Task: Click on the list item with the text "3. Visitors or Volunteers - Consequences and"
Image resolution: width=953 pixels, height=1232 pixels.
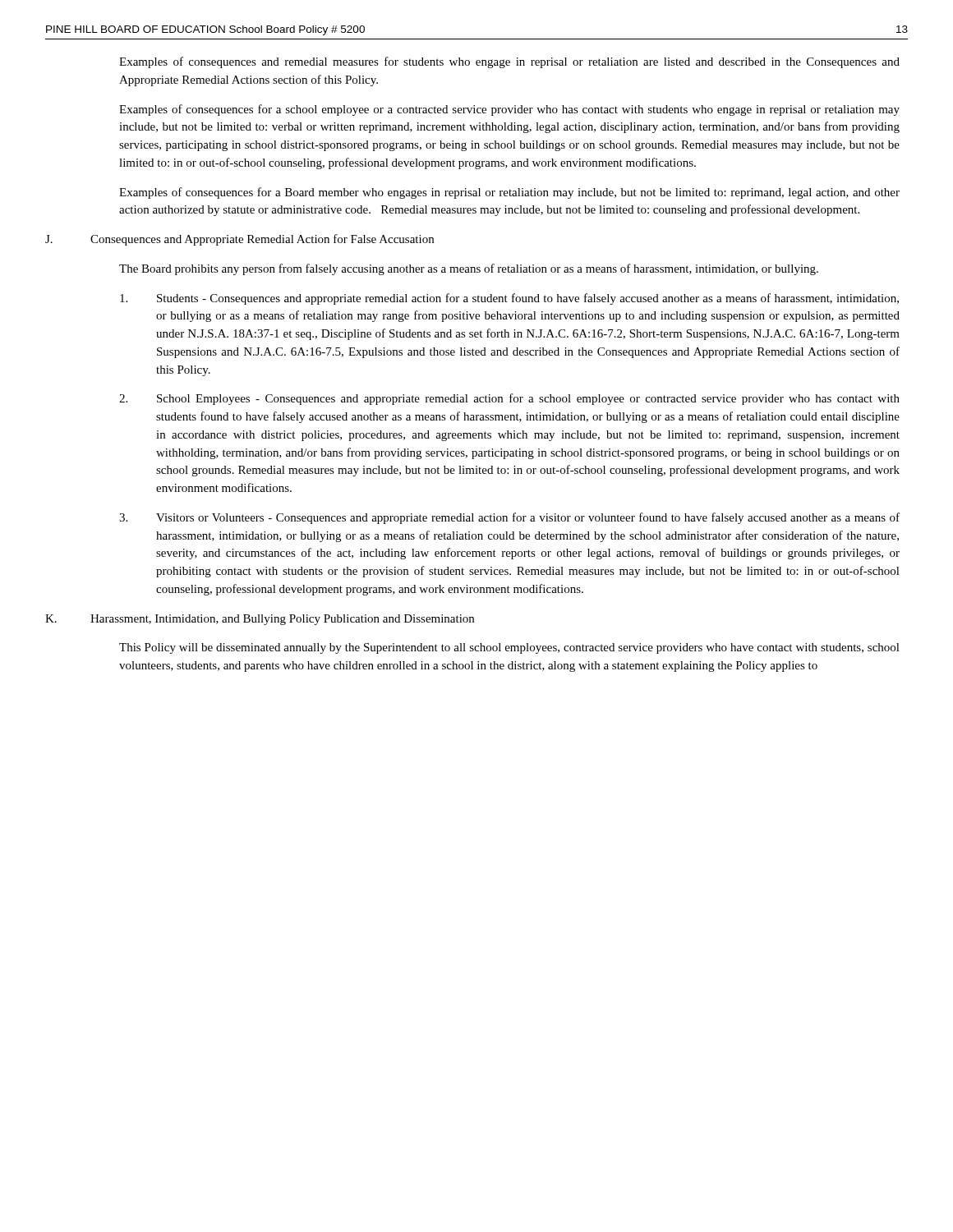Action: [x=509, y=554]
